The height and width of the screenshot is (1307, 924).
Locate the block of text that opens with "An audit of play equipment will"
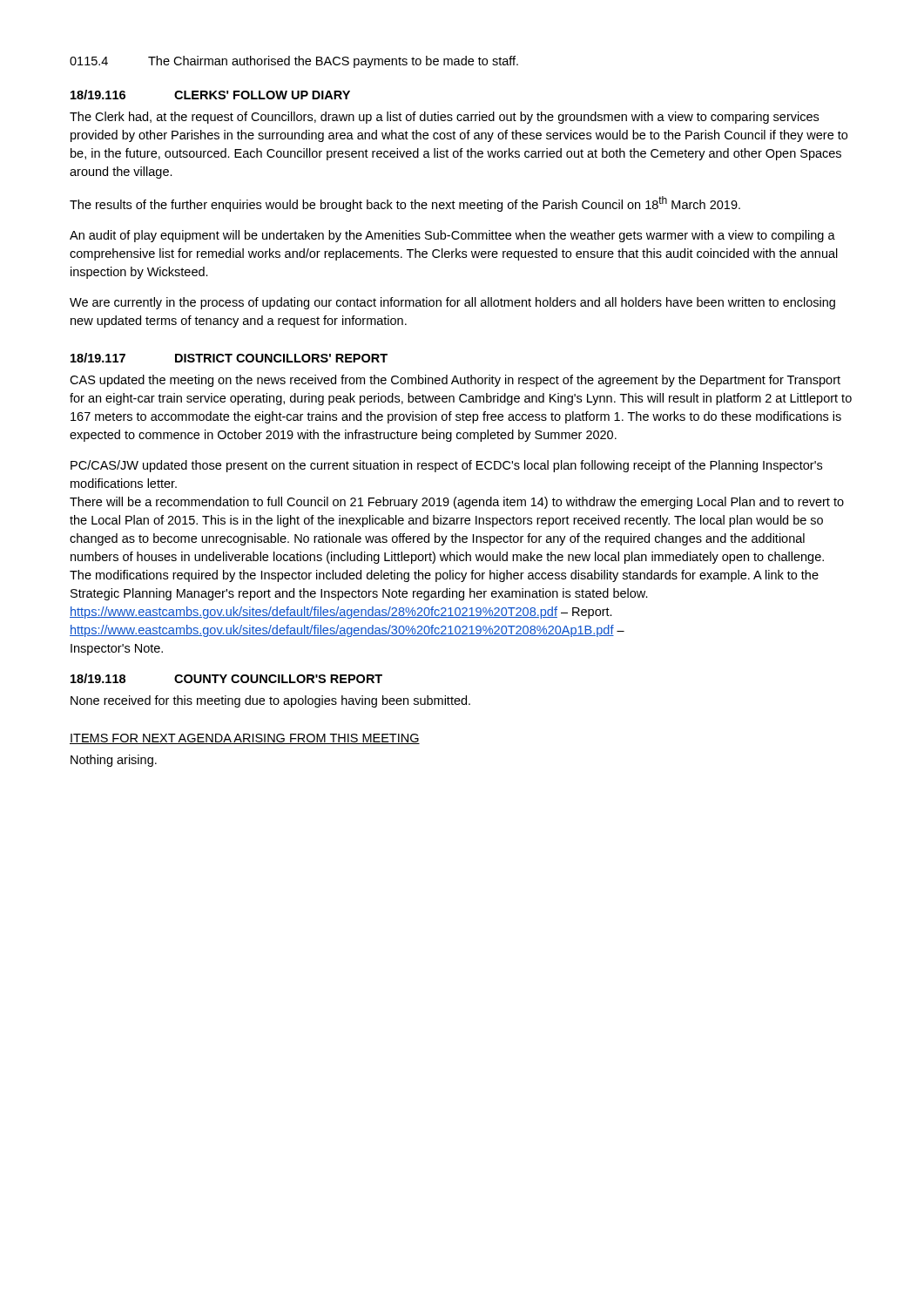454,253
